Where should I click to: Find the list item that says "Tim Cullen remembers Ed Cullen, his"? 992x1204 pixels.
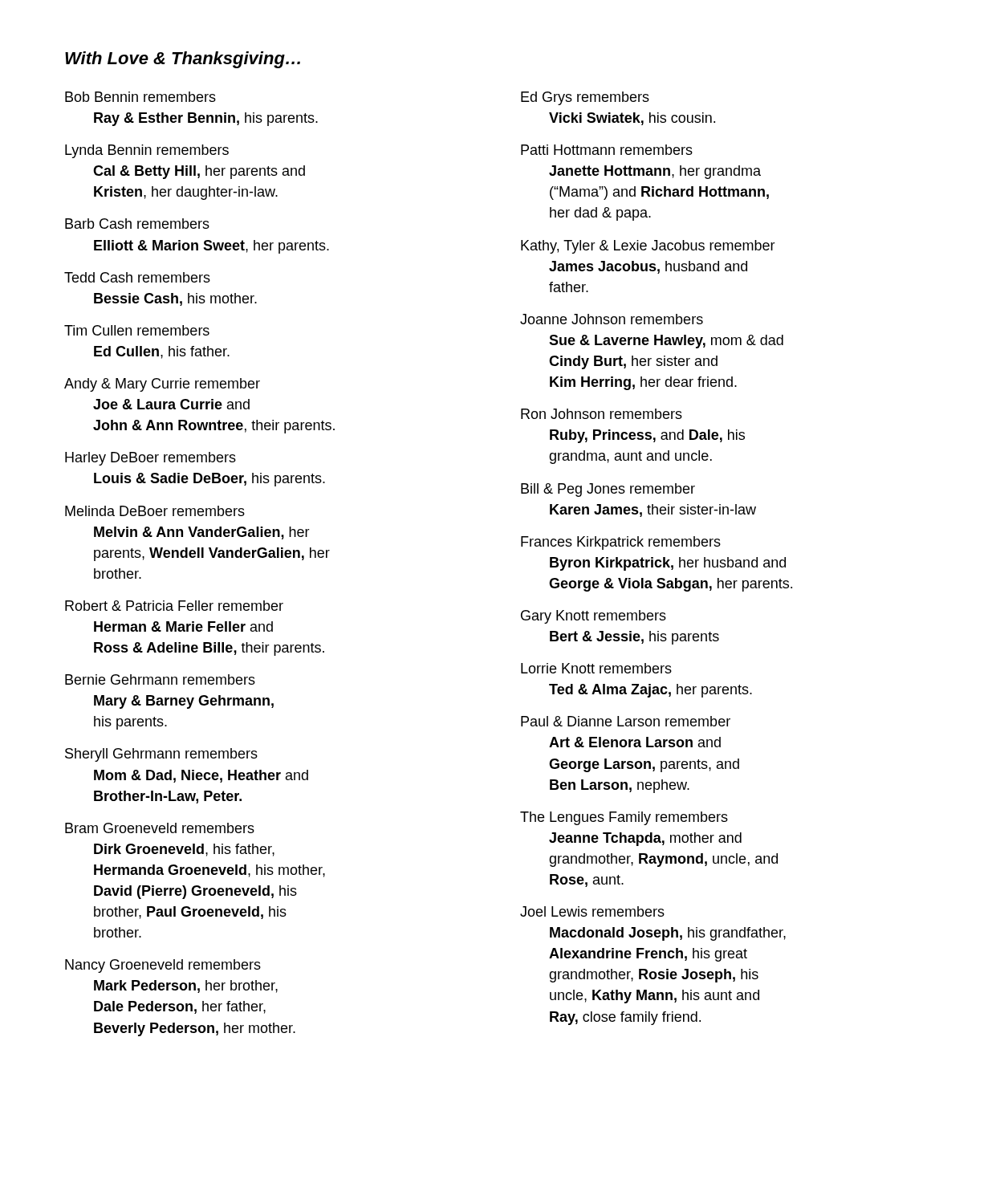[x=137, y=330]
